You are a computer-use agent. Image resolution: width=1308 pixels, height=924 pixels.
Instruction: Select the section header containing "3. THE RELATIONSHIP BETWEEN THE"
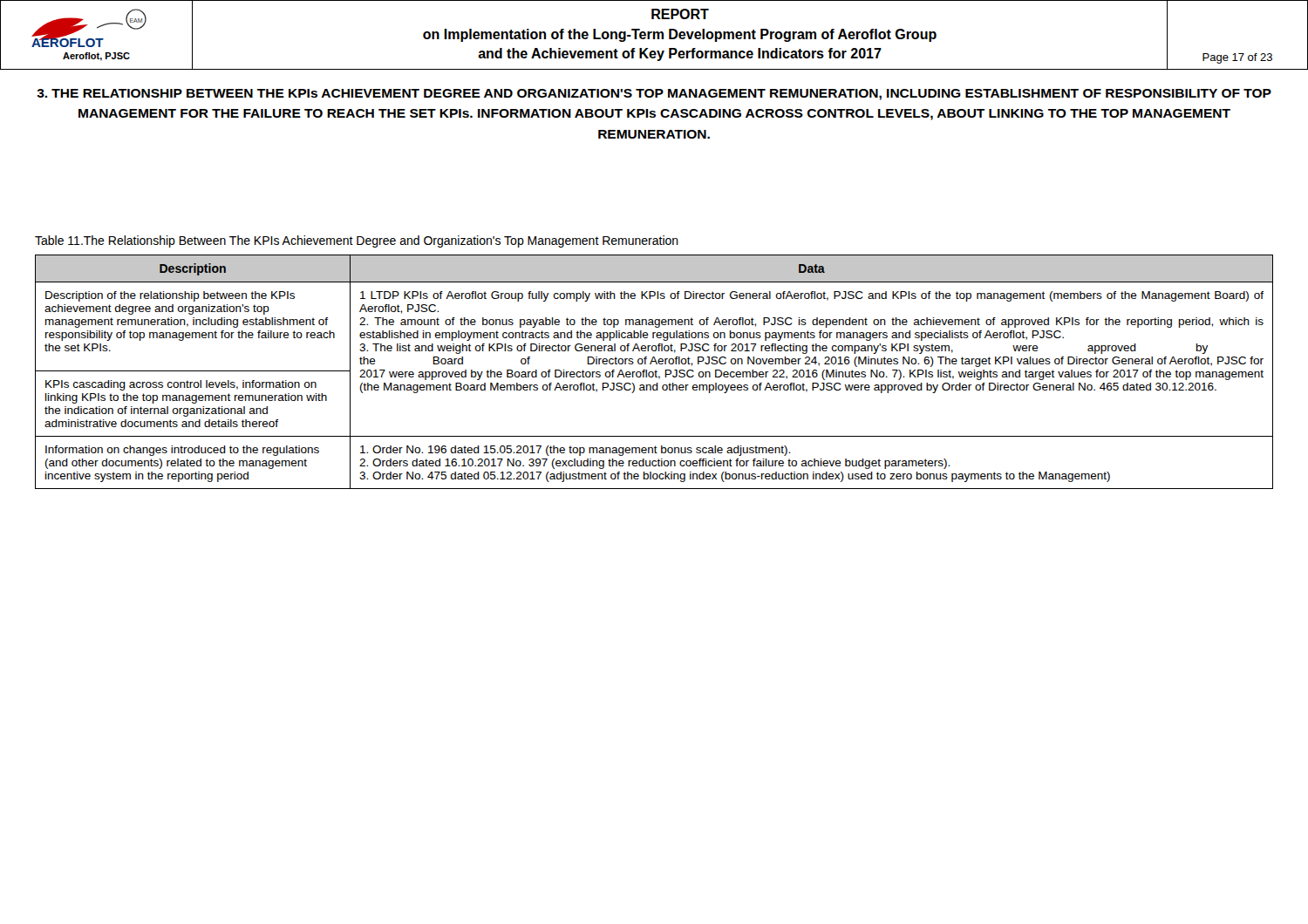tap(654, 113)
